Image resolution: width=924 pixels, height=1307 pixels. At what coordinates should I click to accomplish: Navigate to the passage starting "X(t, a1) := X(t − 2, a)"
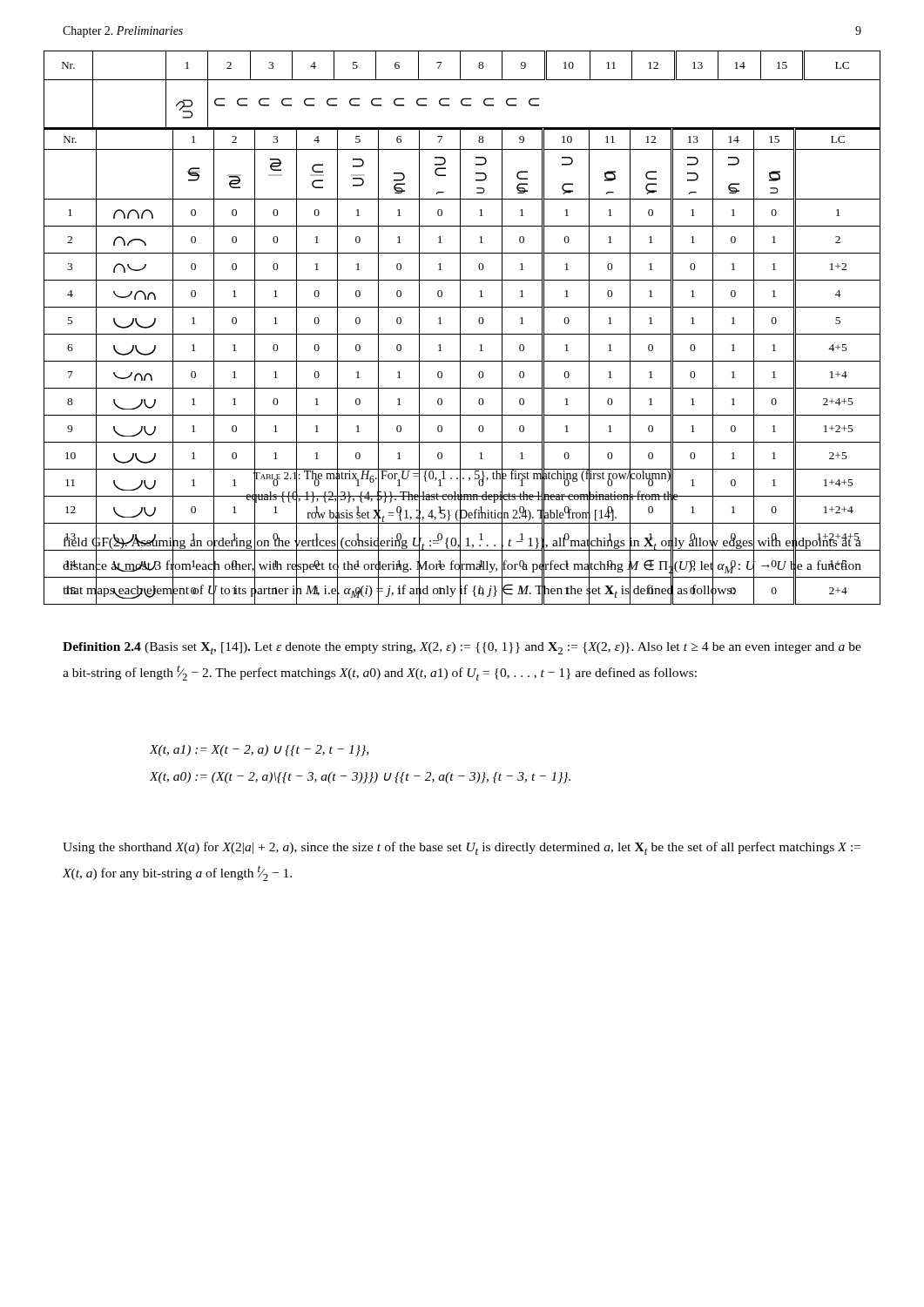coord(259,751)
